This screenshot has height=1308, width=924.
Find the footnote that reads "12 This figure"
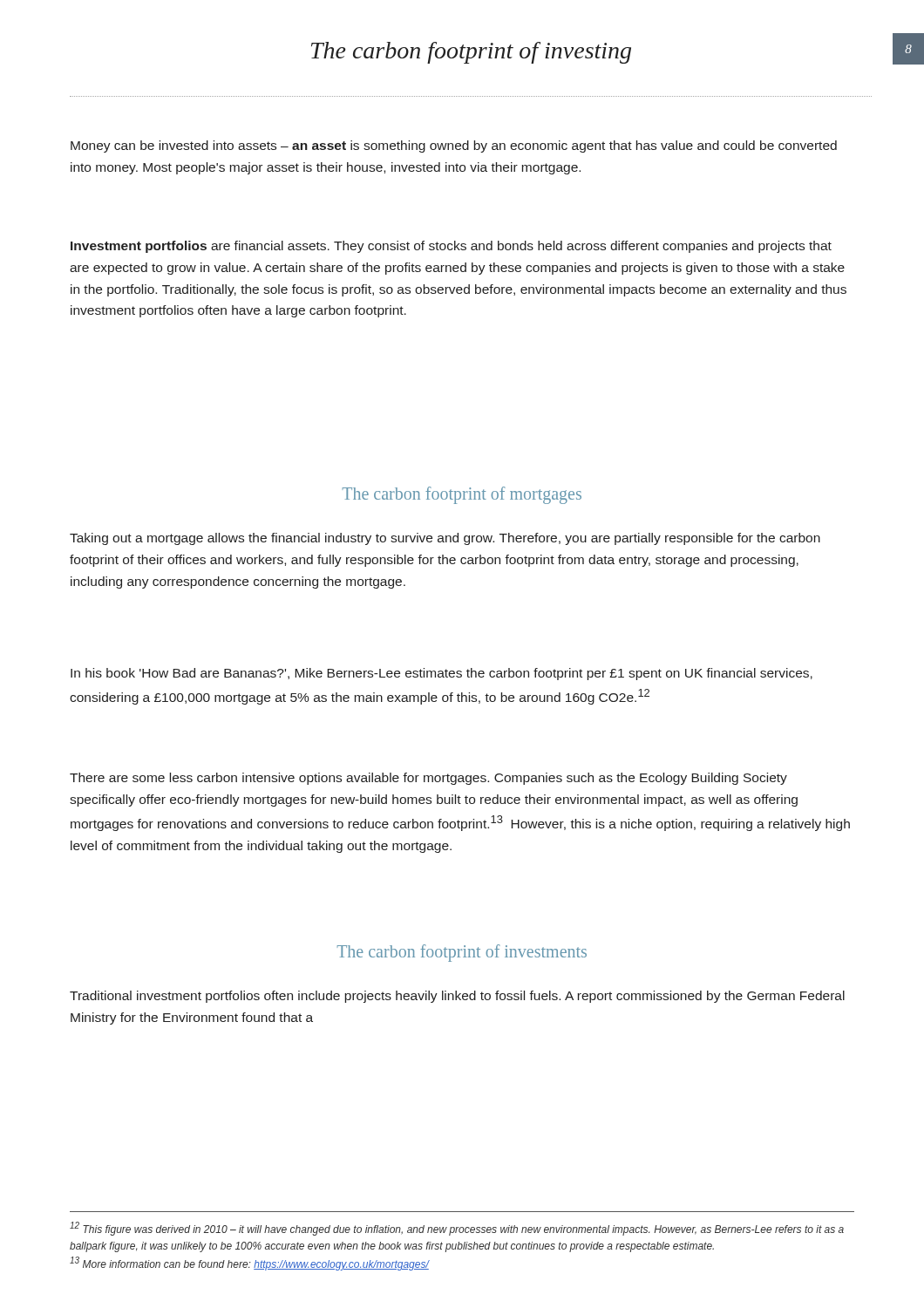pyautogui.click(x=457, y=1246)
